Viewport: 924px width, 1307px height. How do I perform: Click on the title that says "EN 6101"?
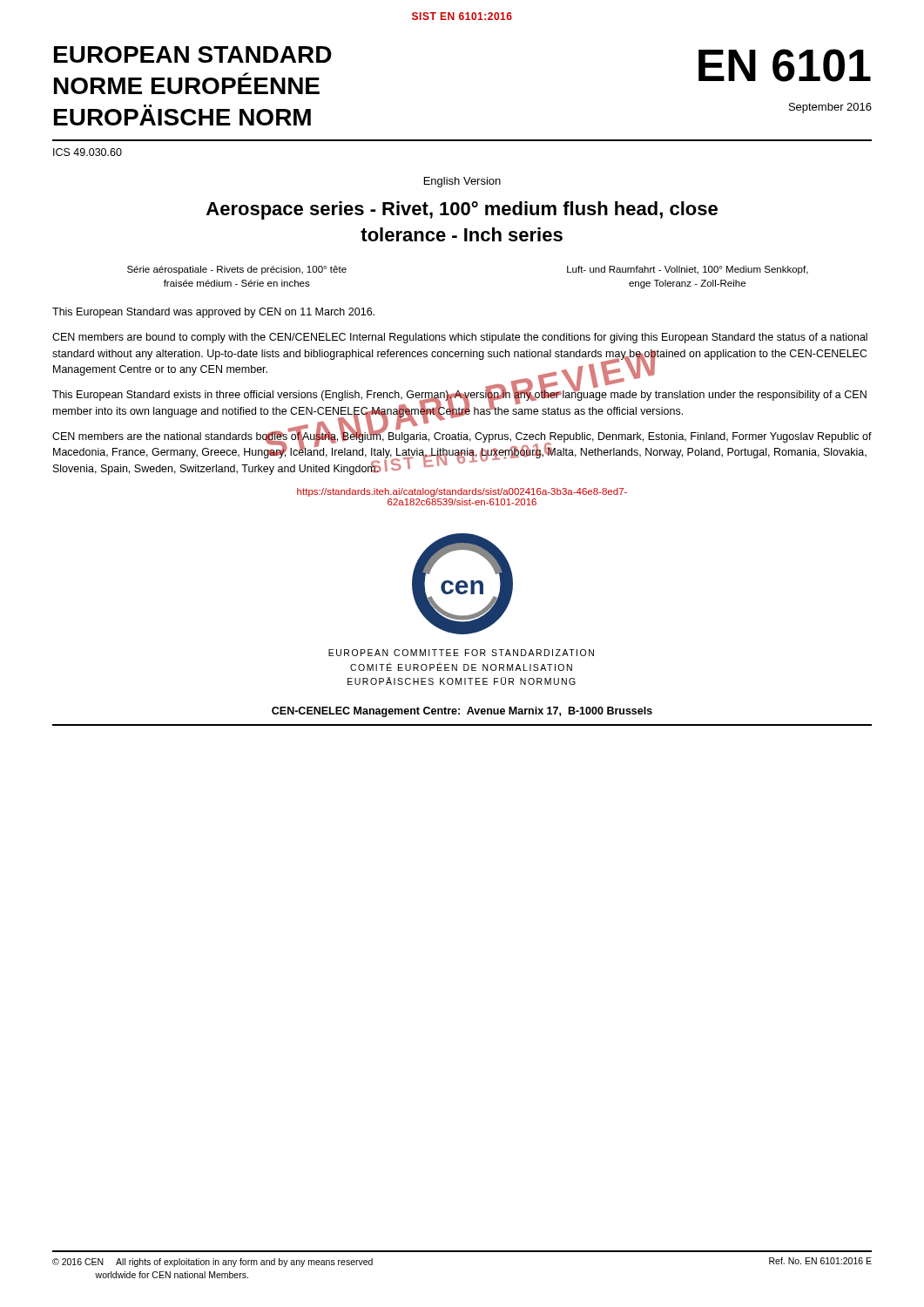click(784, 65)
